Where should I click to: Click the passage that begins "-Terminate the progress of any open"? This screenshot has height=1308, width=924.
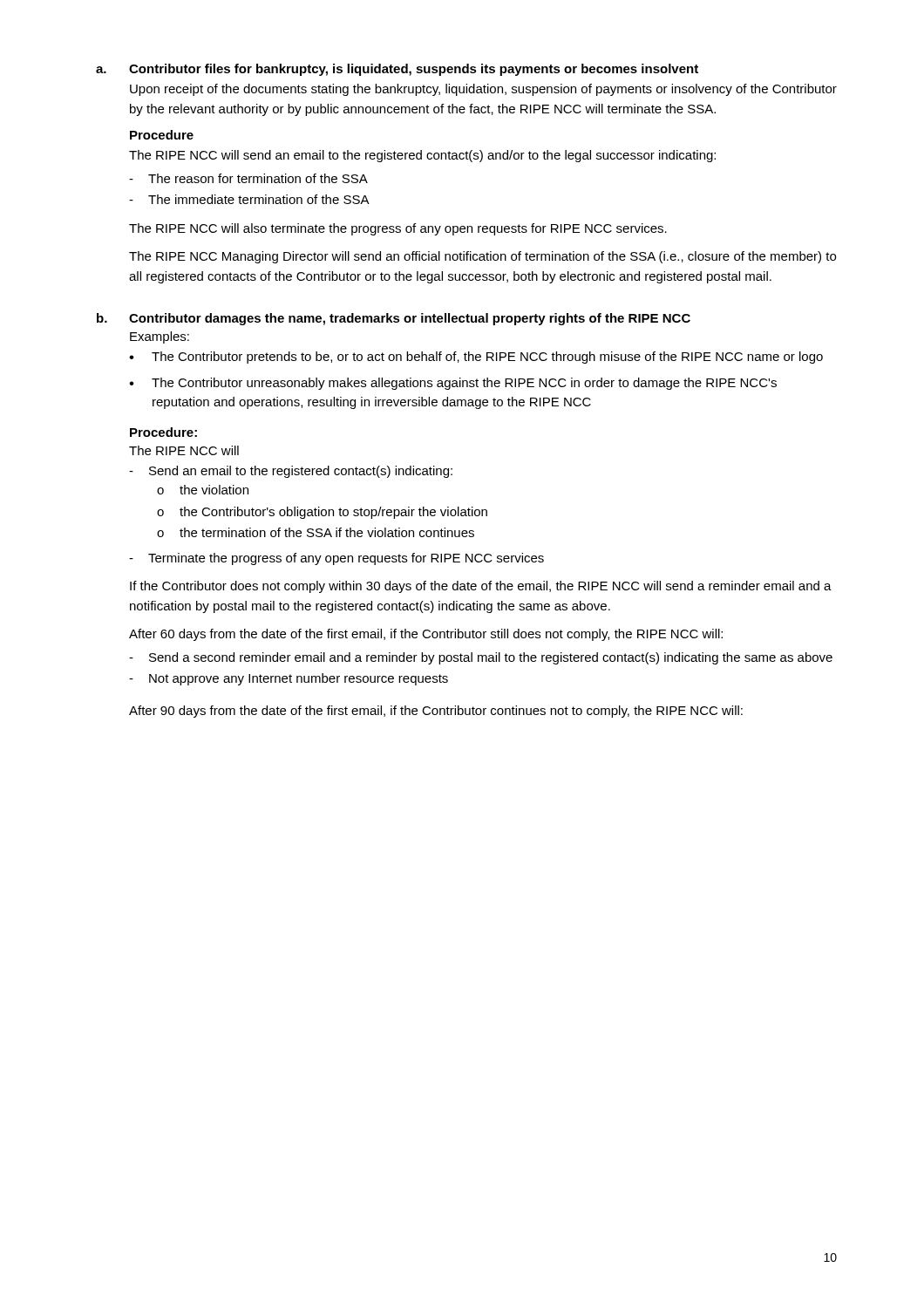337,558
